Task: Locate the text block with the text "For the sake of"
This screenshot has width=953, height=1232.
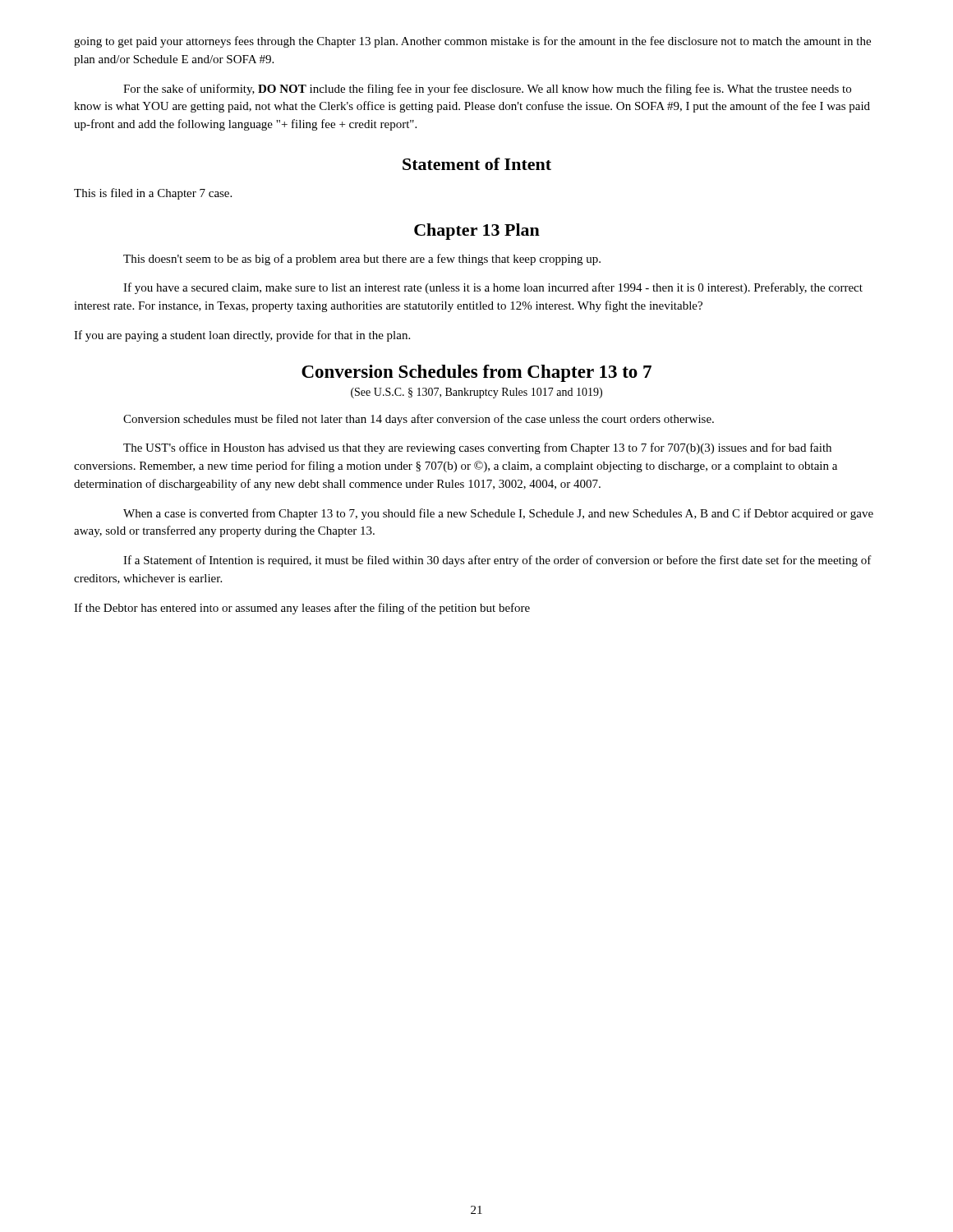Action: pos(476,107)
